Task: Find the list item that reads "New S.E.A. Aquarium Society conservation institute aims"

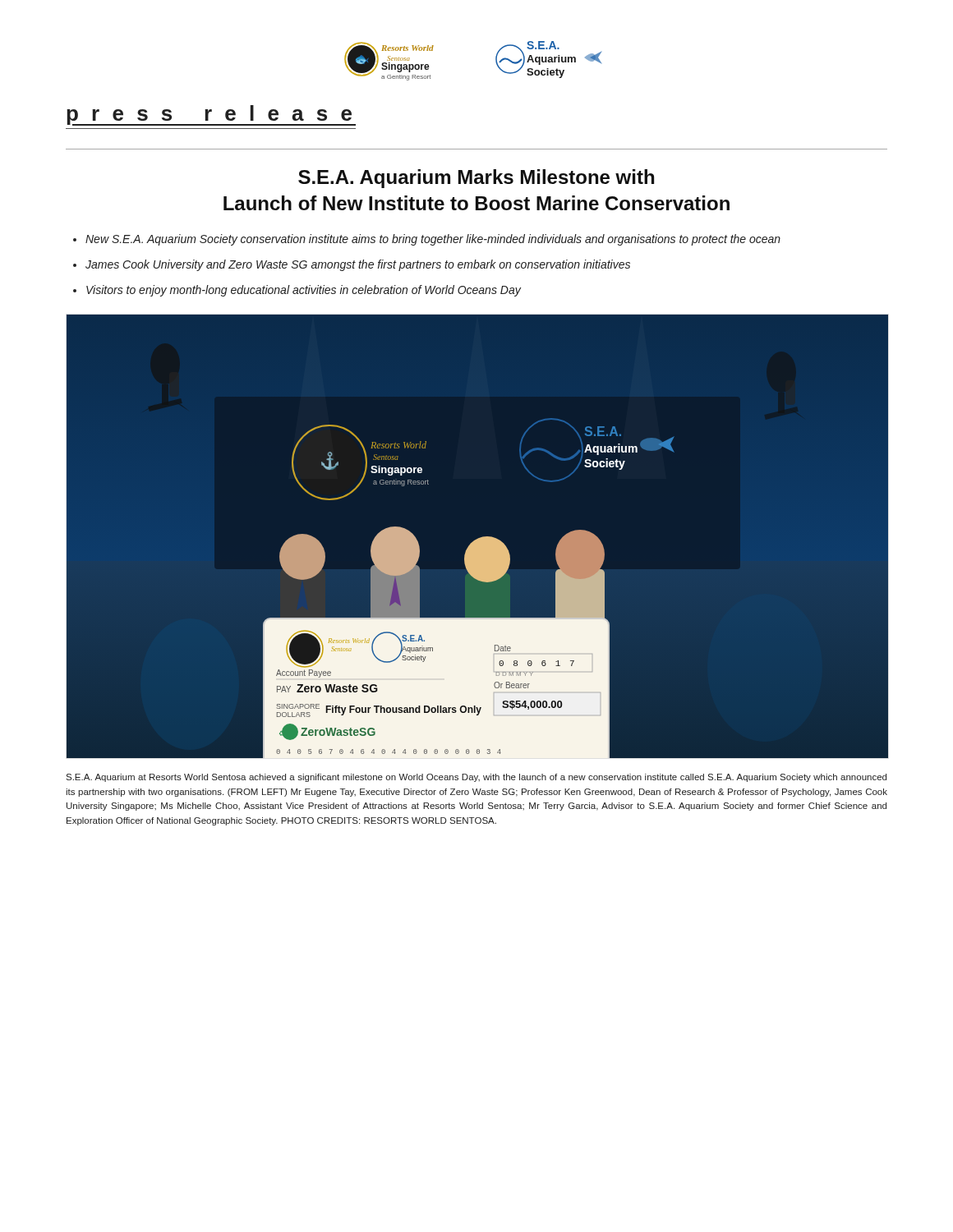Action: click(x=433, y=239)
